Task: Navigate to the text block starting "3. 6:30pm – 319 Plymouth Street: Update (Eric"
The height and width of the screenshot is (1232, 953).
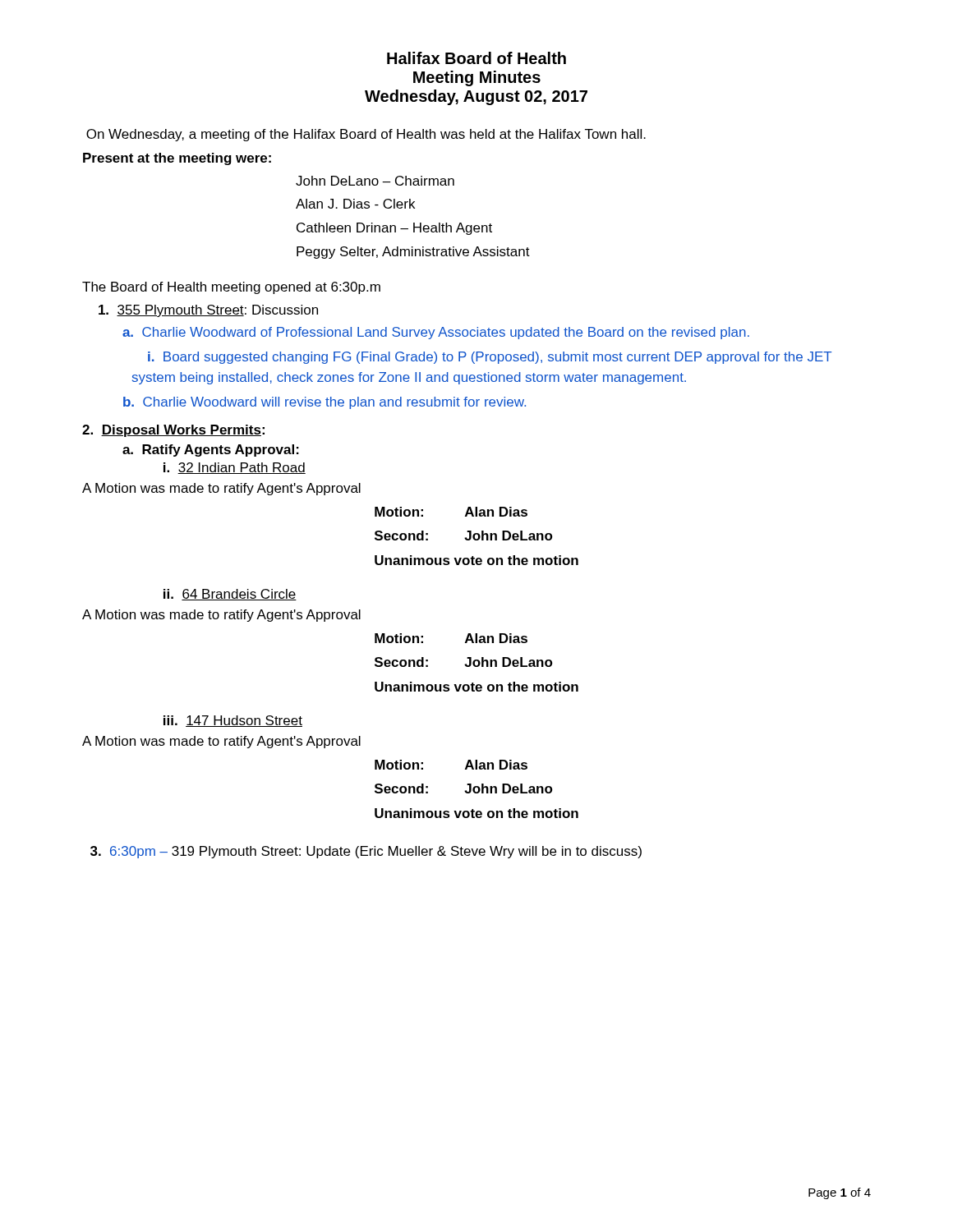Action: pyautogui.click(x=362, y=851)
